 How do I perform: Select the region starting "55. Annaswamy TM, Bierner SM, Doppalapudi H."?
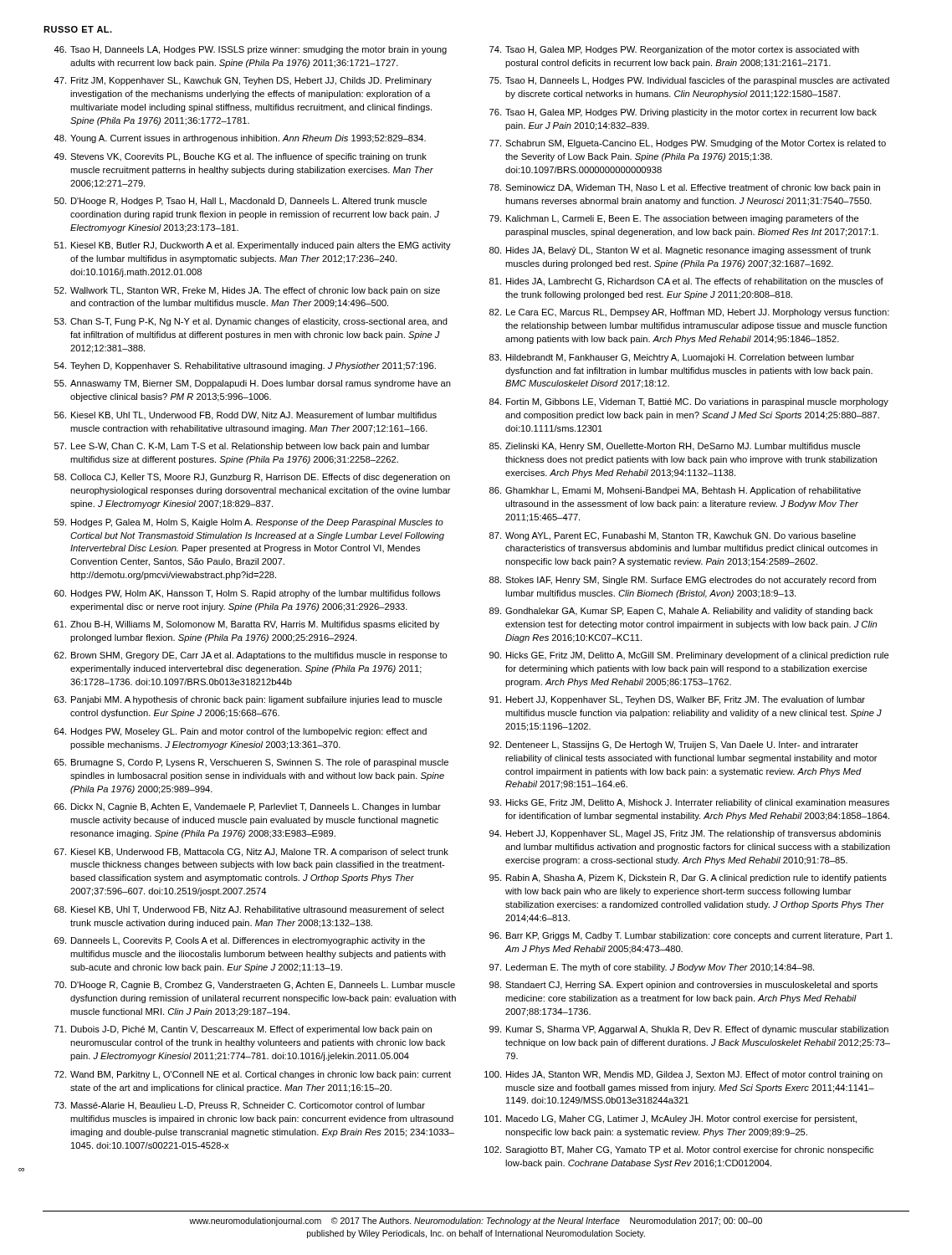tap(251, 391)
